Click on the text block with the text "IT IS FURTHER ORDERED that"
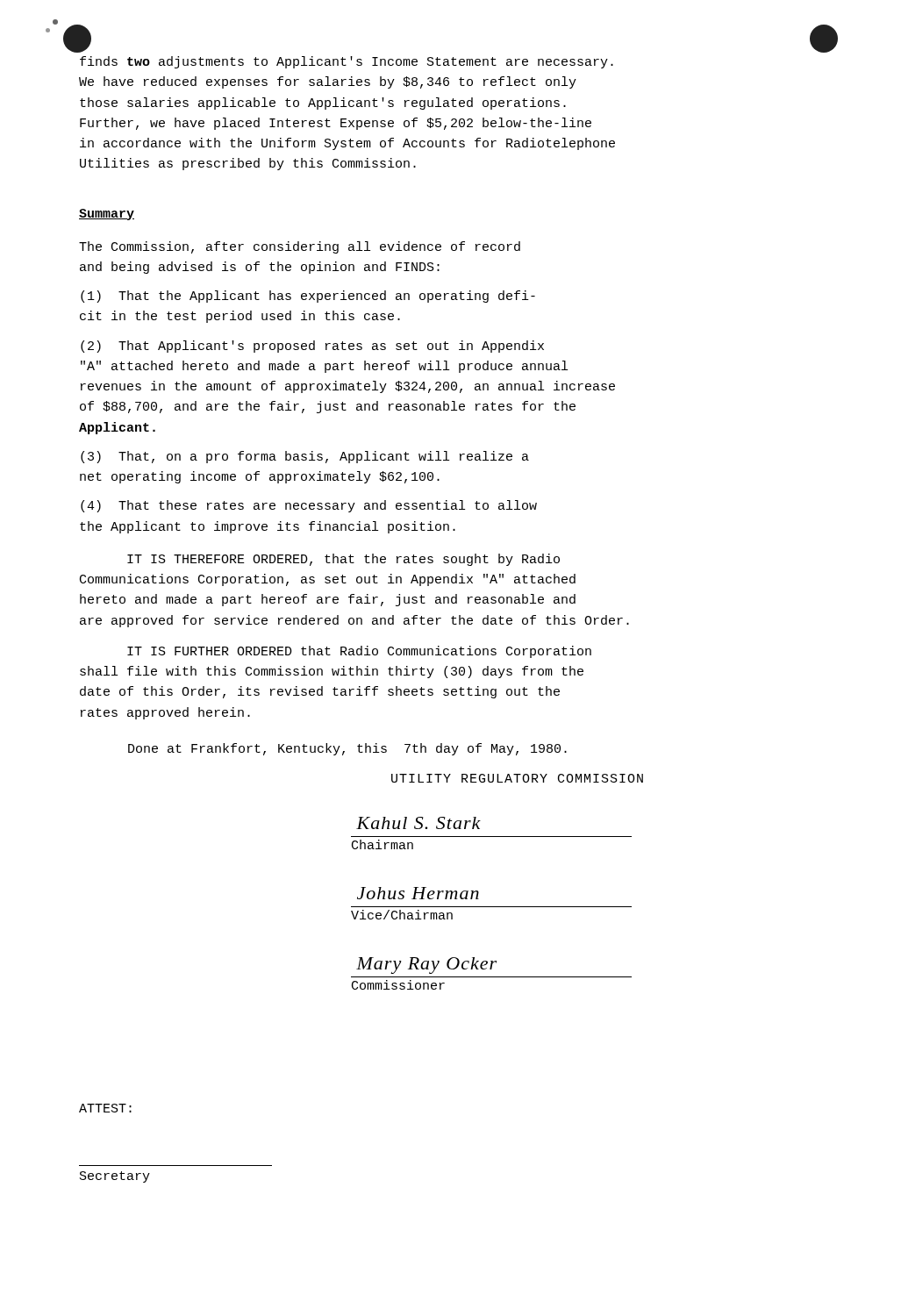Screen dimensions: 1316x901 455,683
